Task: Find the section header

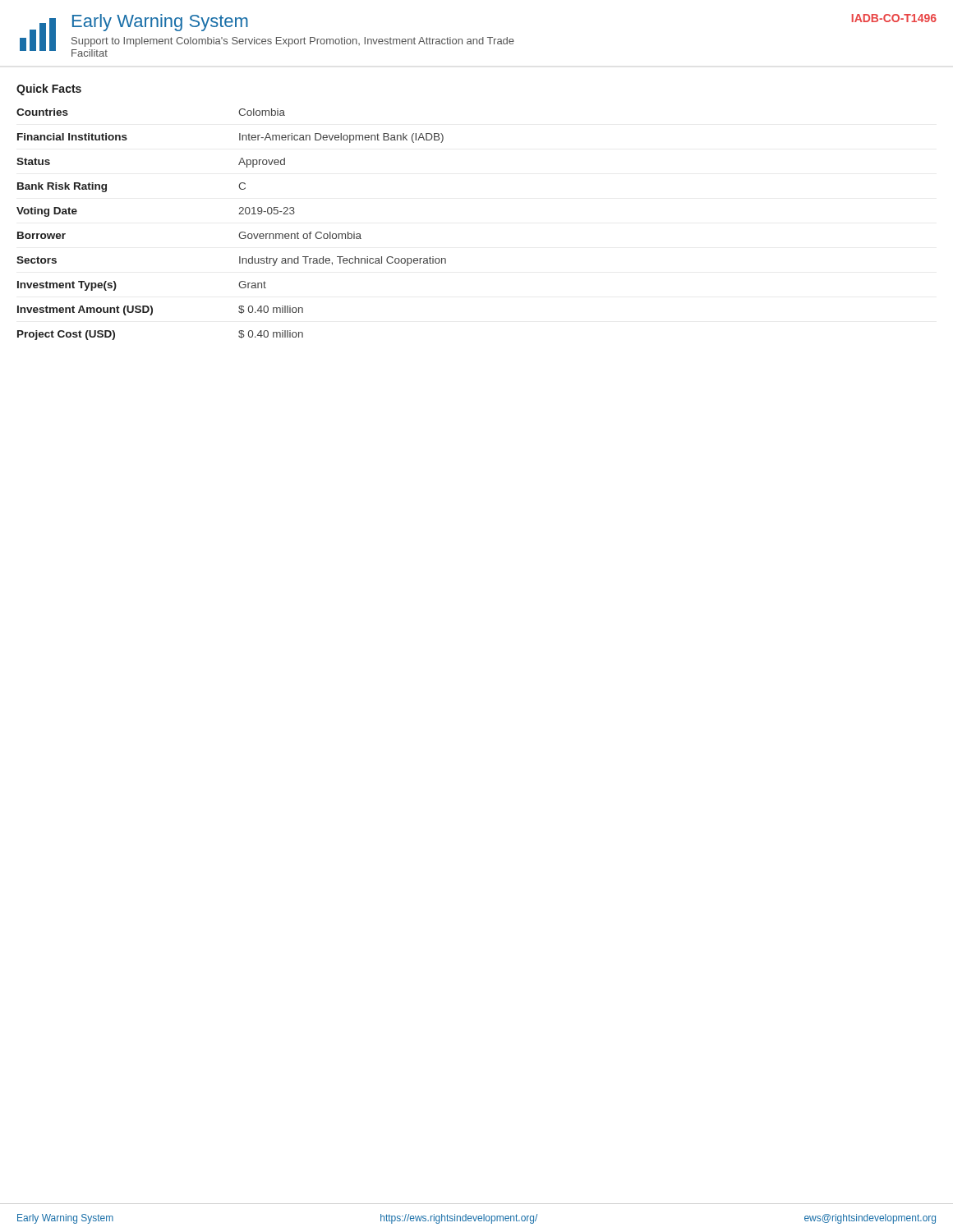Action: (x=49, y=89)
